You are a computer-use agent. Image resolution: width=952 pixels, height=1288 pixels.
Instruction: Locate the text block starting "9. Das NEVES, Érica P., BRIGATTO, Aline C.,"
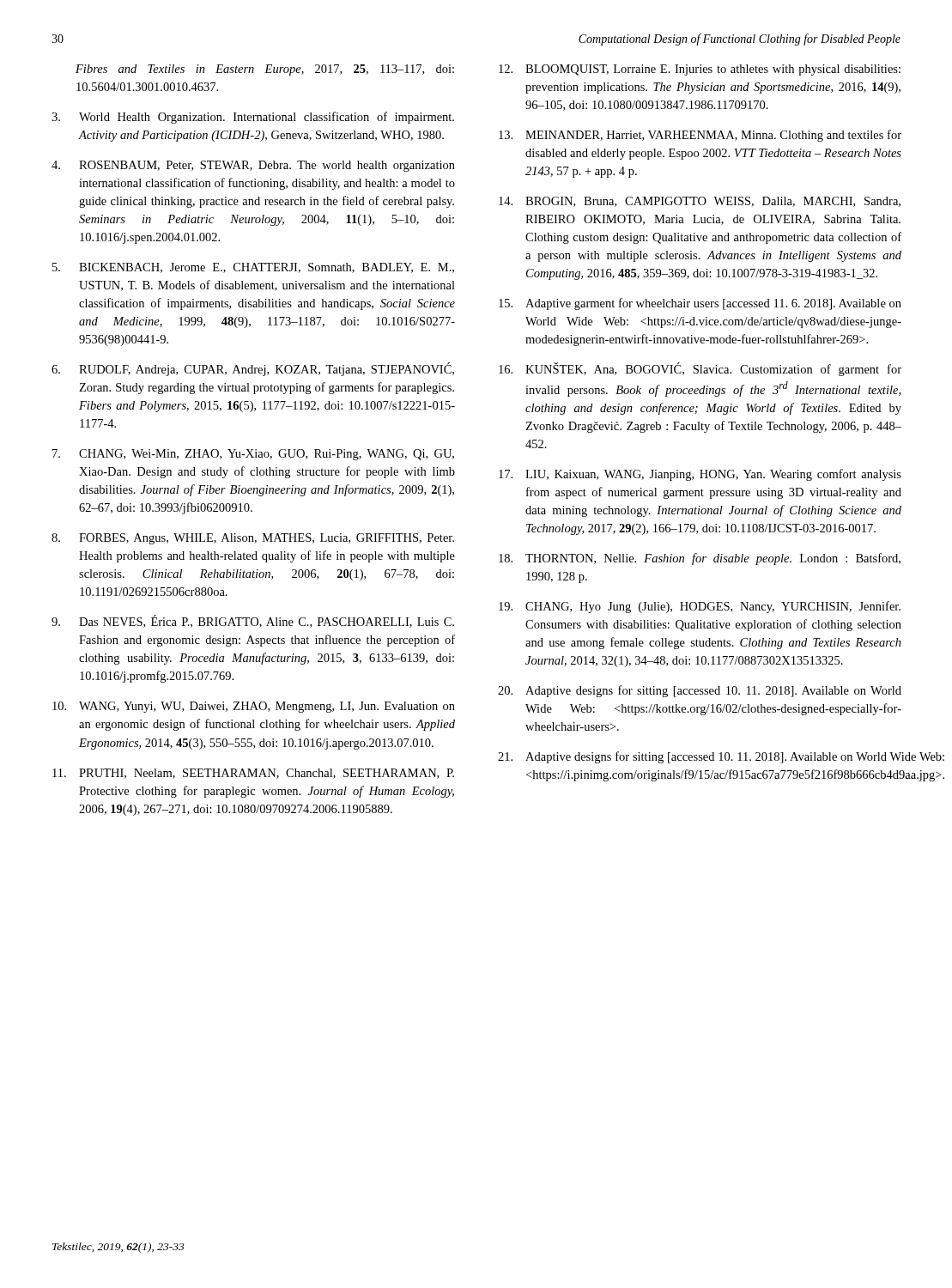pyautogui.click(x=253, y=650)
